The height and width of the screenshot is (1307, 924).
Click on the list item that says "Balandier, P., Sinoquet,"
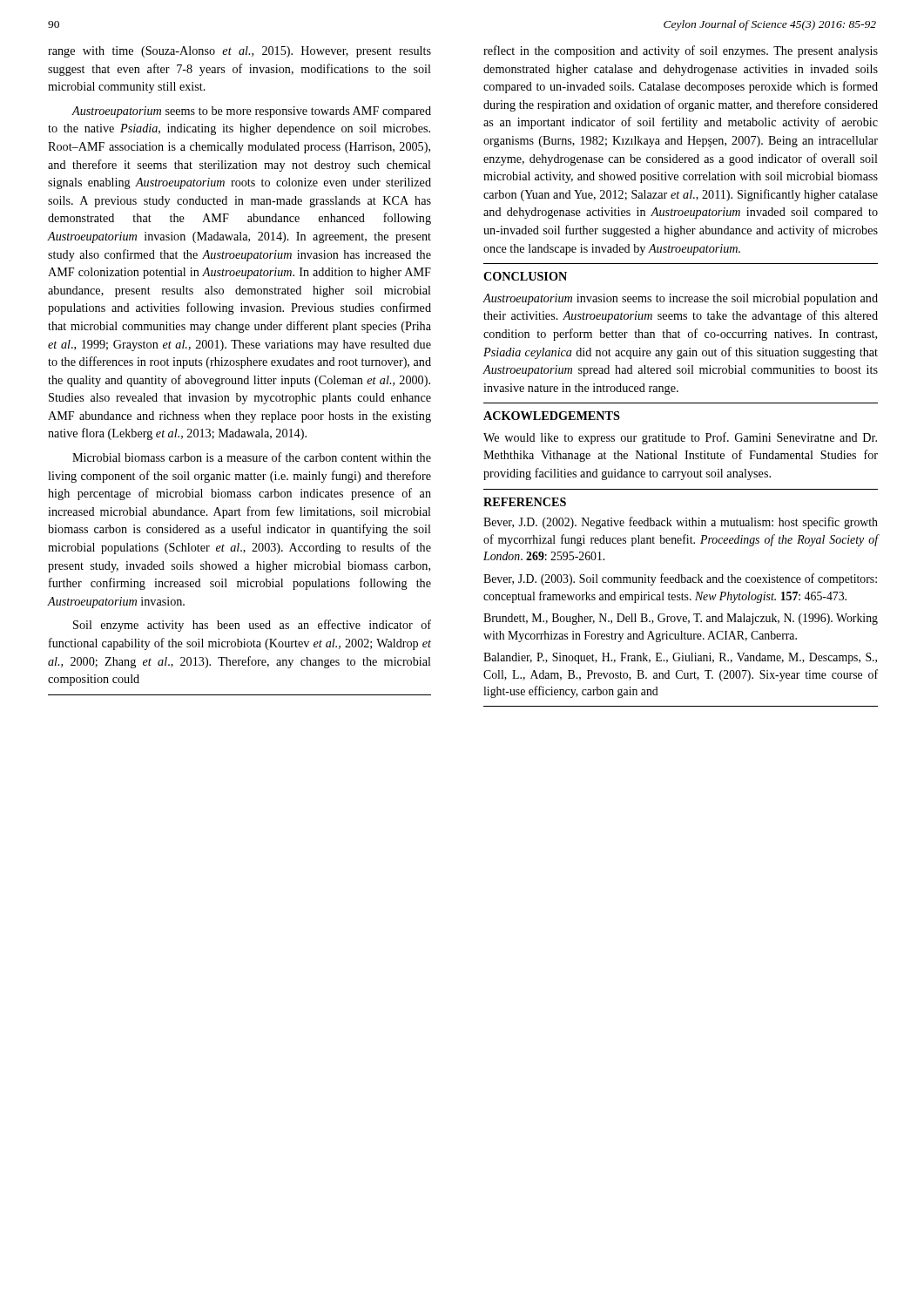[x=681, y=675]
